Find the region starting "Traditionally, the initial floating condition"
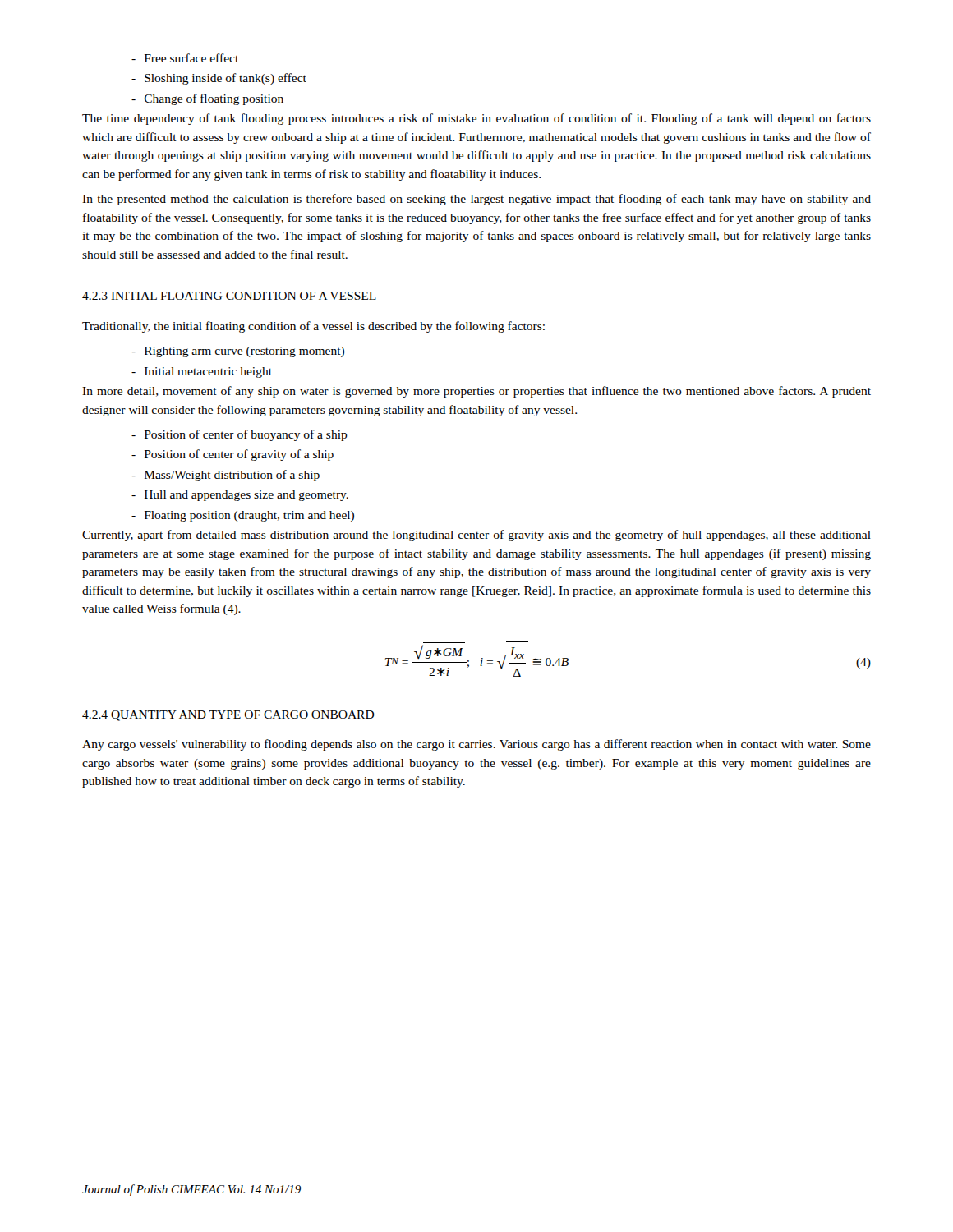953x1232 pixels. (476, 326)
